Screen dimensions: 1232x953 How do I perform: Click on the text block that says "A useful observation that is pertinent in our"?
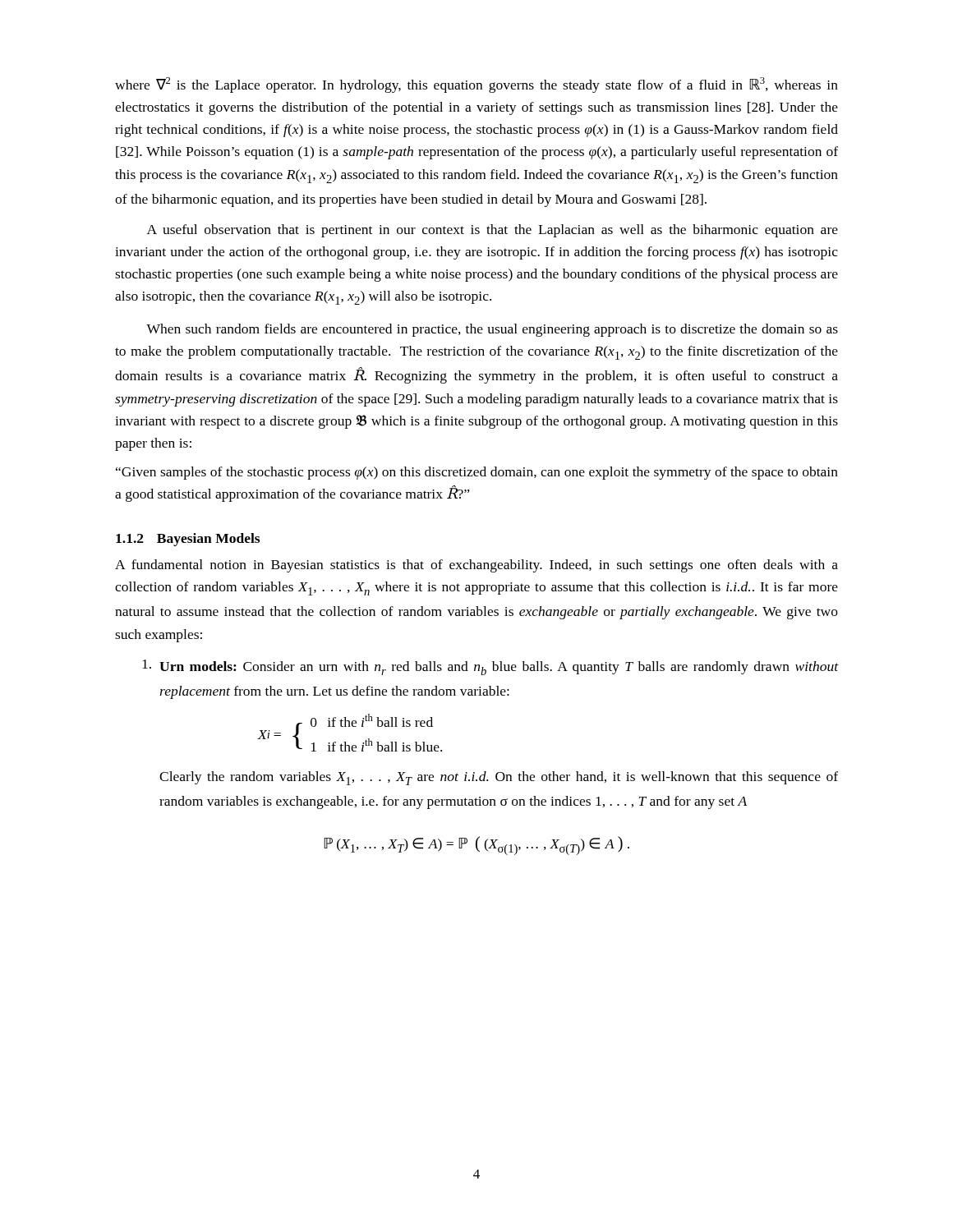click(x=476, y=264)
